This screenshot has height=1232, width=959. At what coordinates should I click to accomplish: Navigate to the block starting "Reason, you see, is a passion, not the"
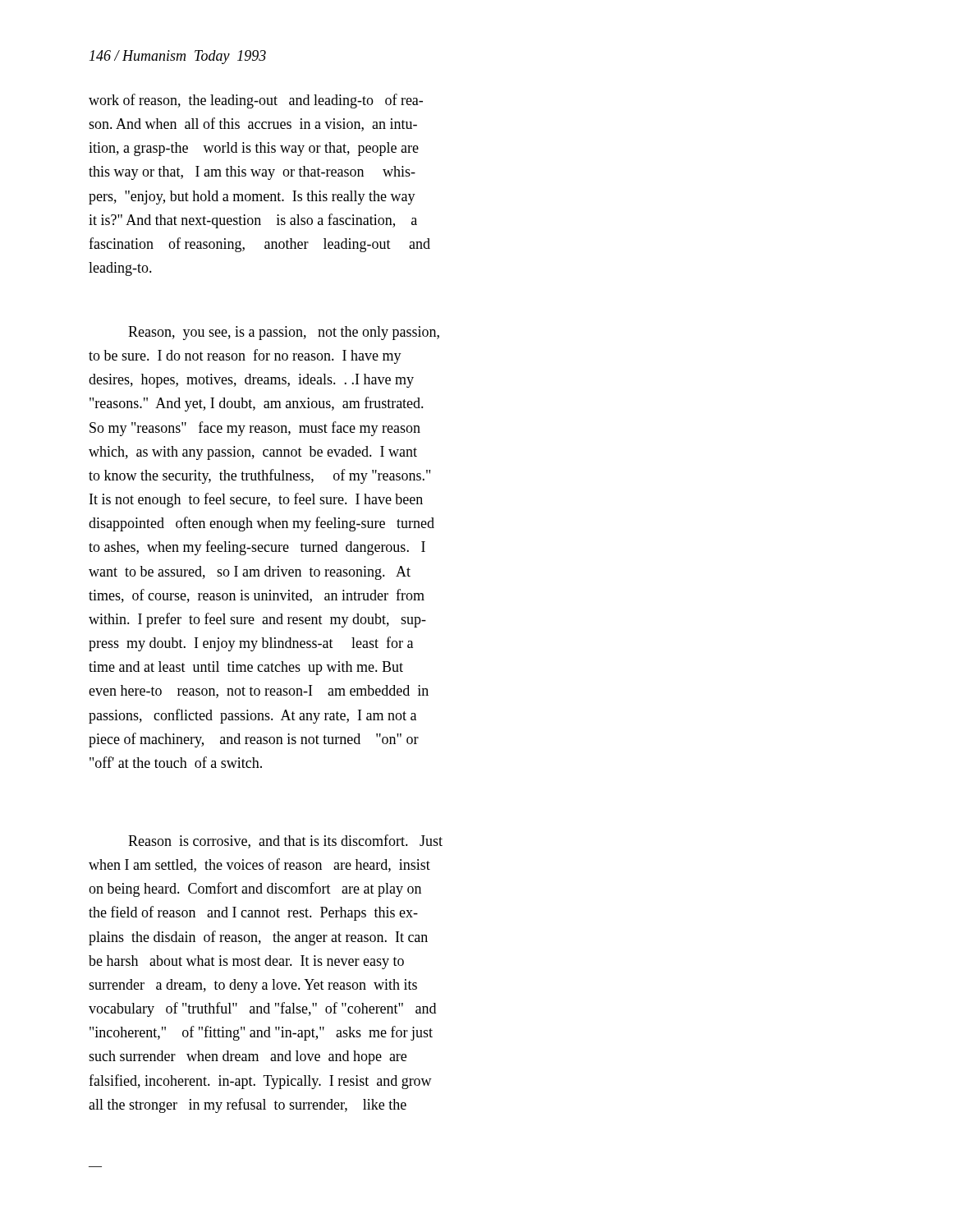click(284, 333)
